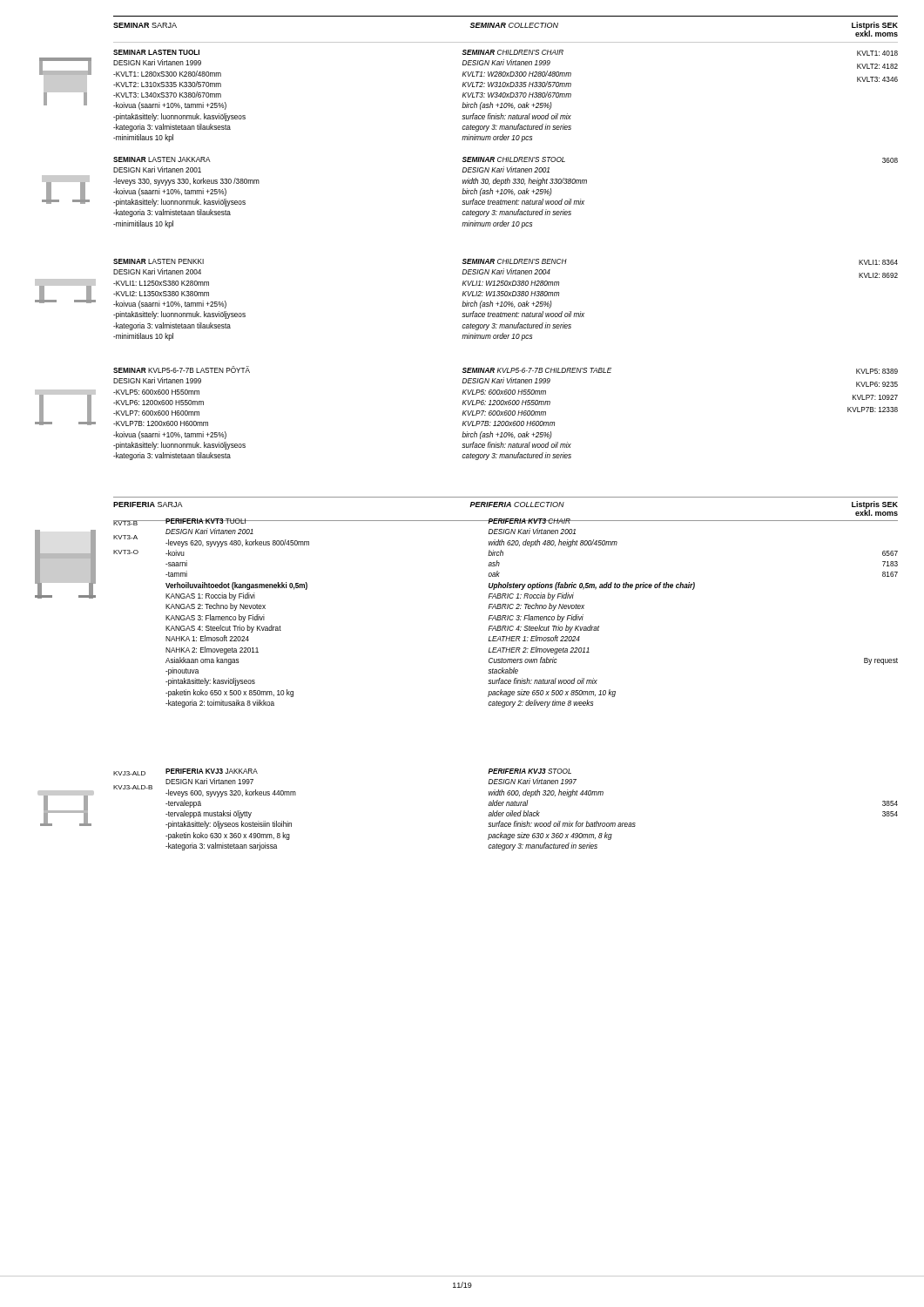Click where it says "KVLI1: 8364 KVLI2: 8692"
The image size is (924, 1307).
tap(878, 269)
